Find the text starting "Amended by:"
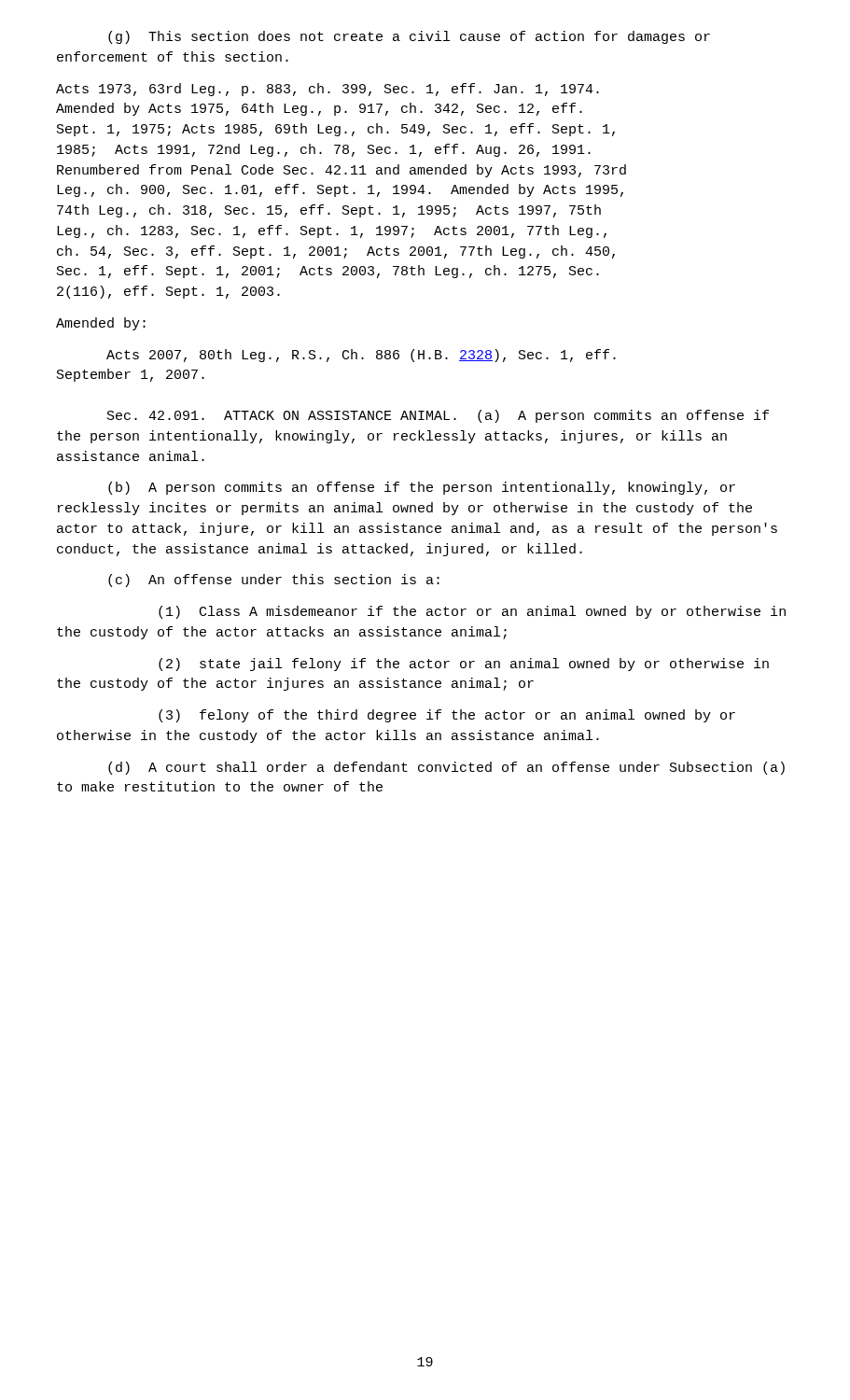The width and height of the screenshot is (850, 1400). tap(102, 324)
